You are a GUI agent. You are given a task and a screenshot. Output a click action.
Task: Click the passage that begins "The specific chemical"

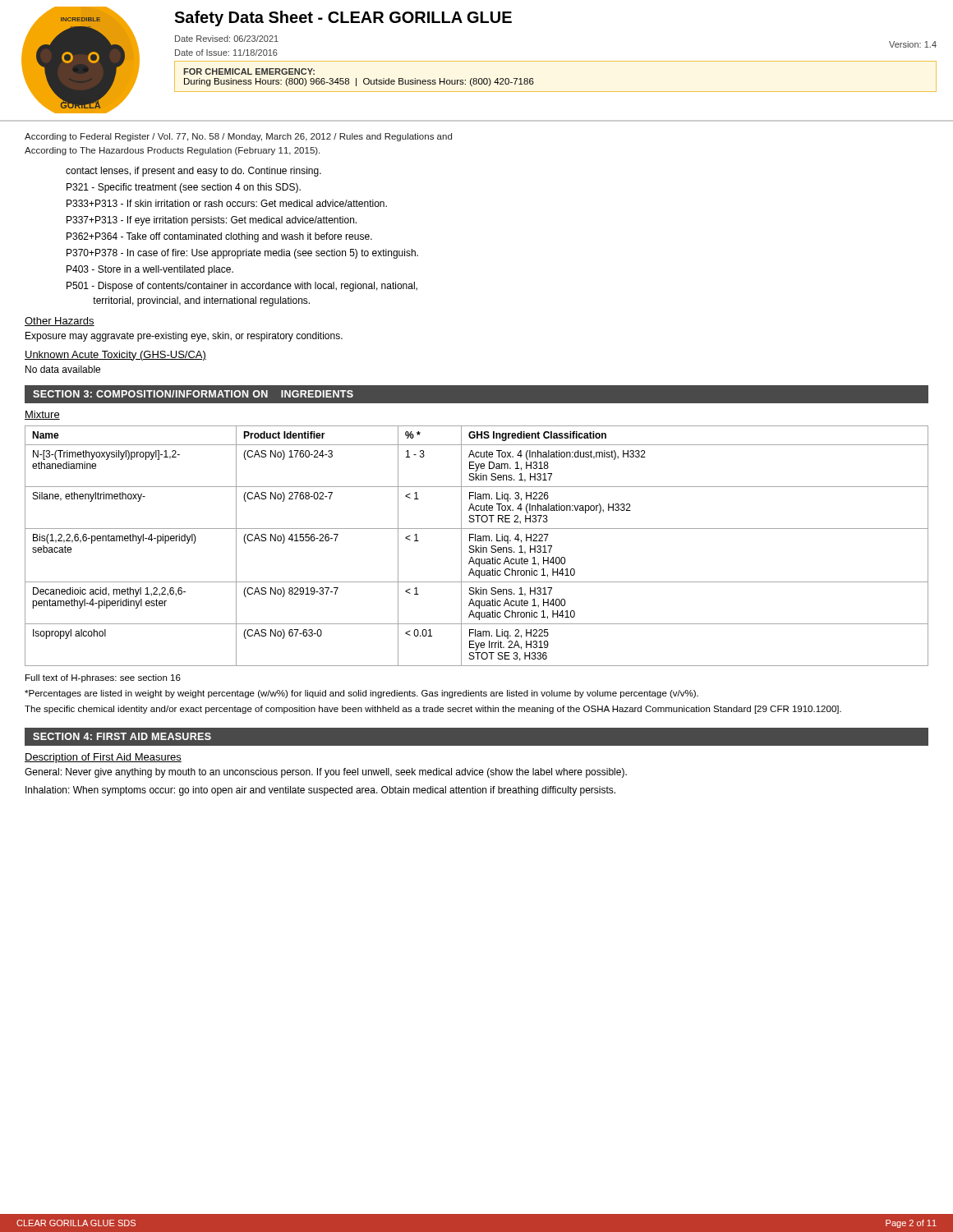[x=433, y=709]
